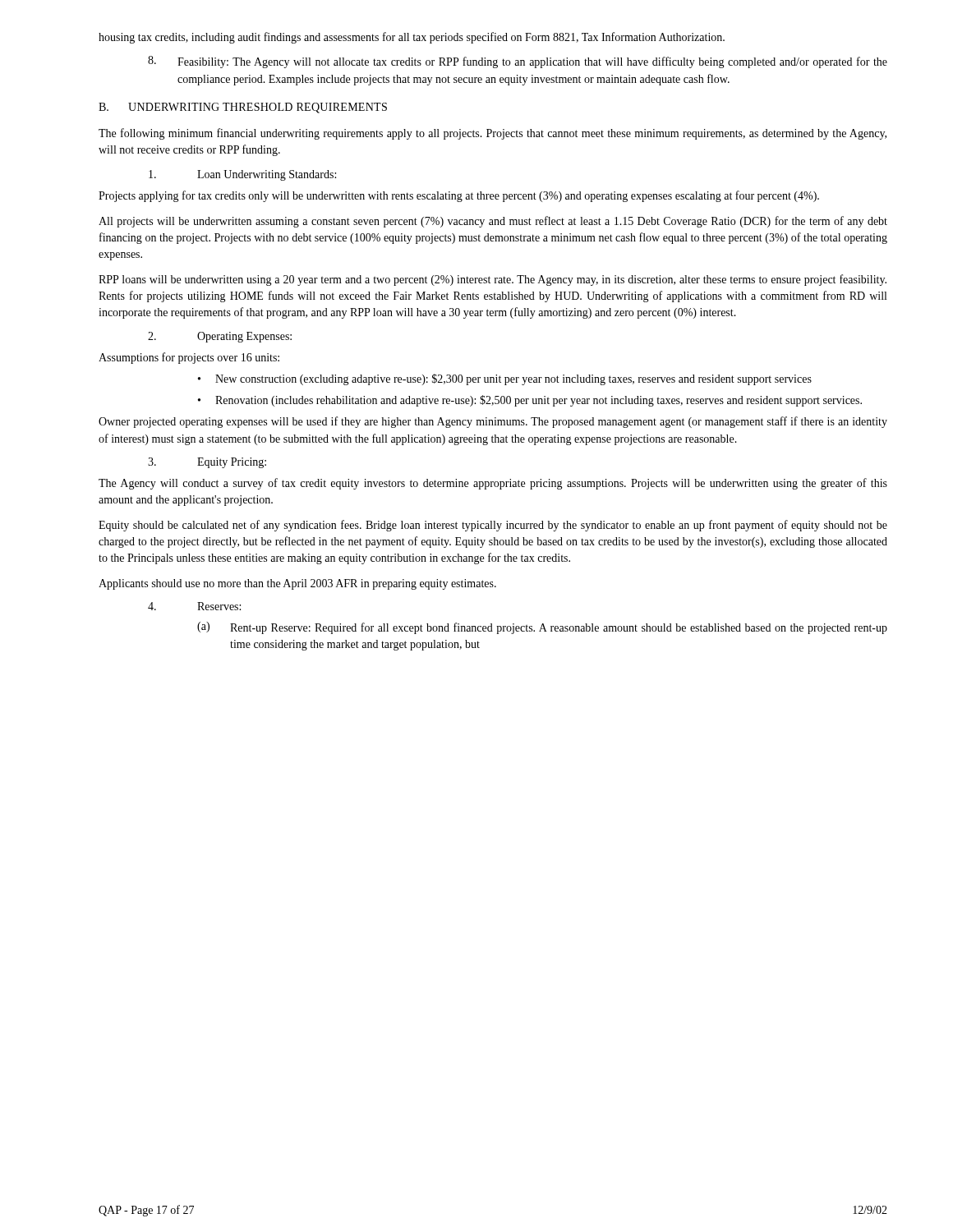
Task: Locate the text block with the text "RPP loans will be underwritten using a"
Action: tap(493, 296)
